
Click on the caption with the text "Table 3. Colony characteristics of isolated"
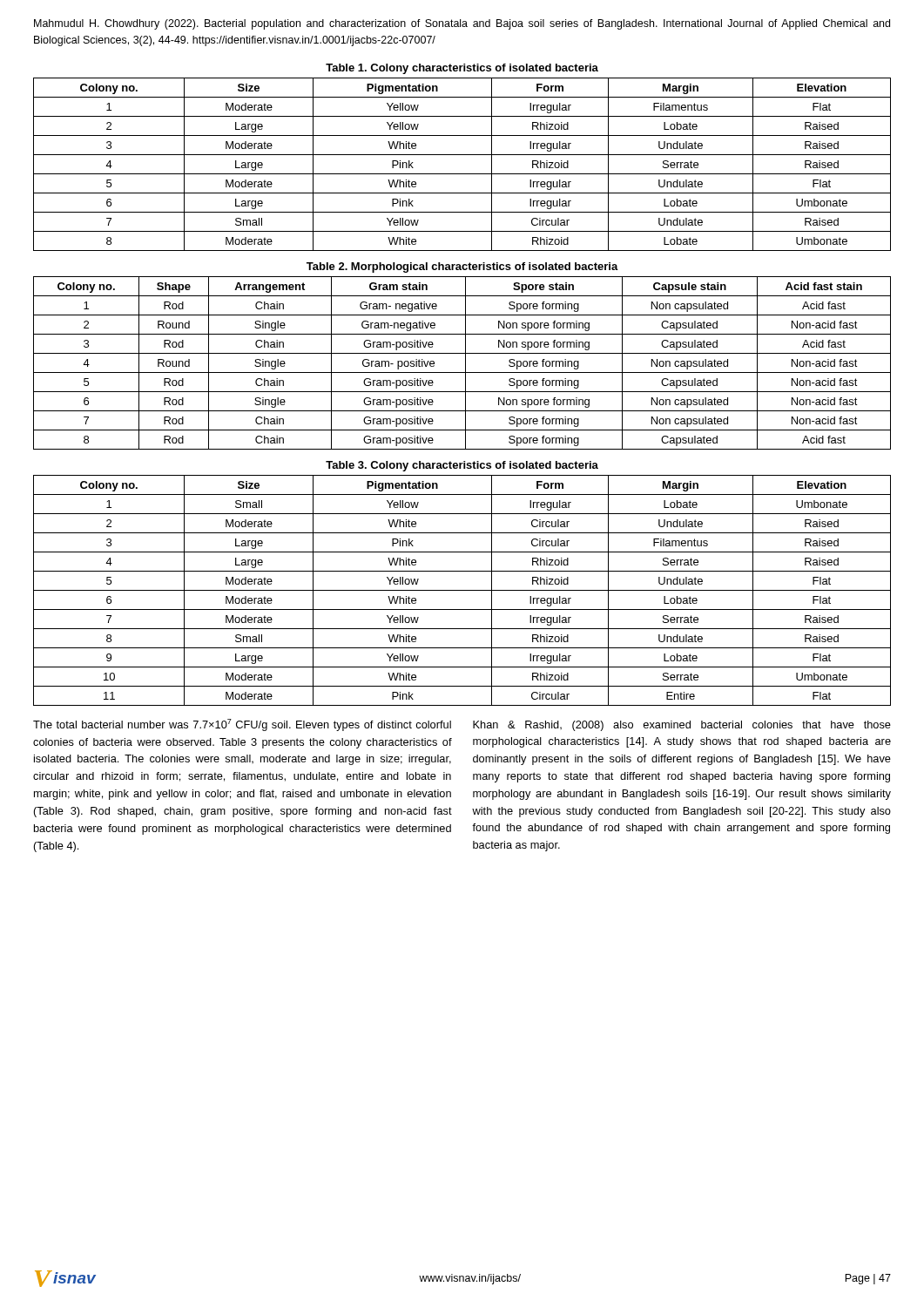pos(462,464)
